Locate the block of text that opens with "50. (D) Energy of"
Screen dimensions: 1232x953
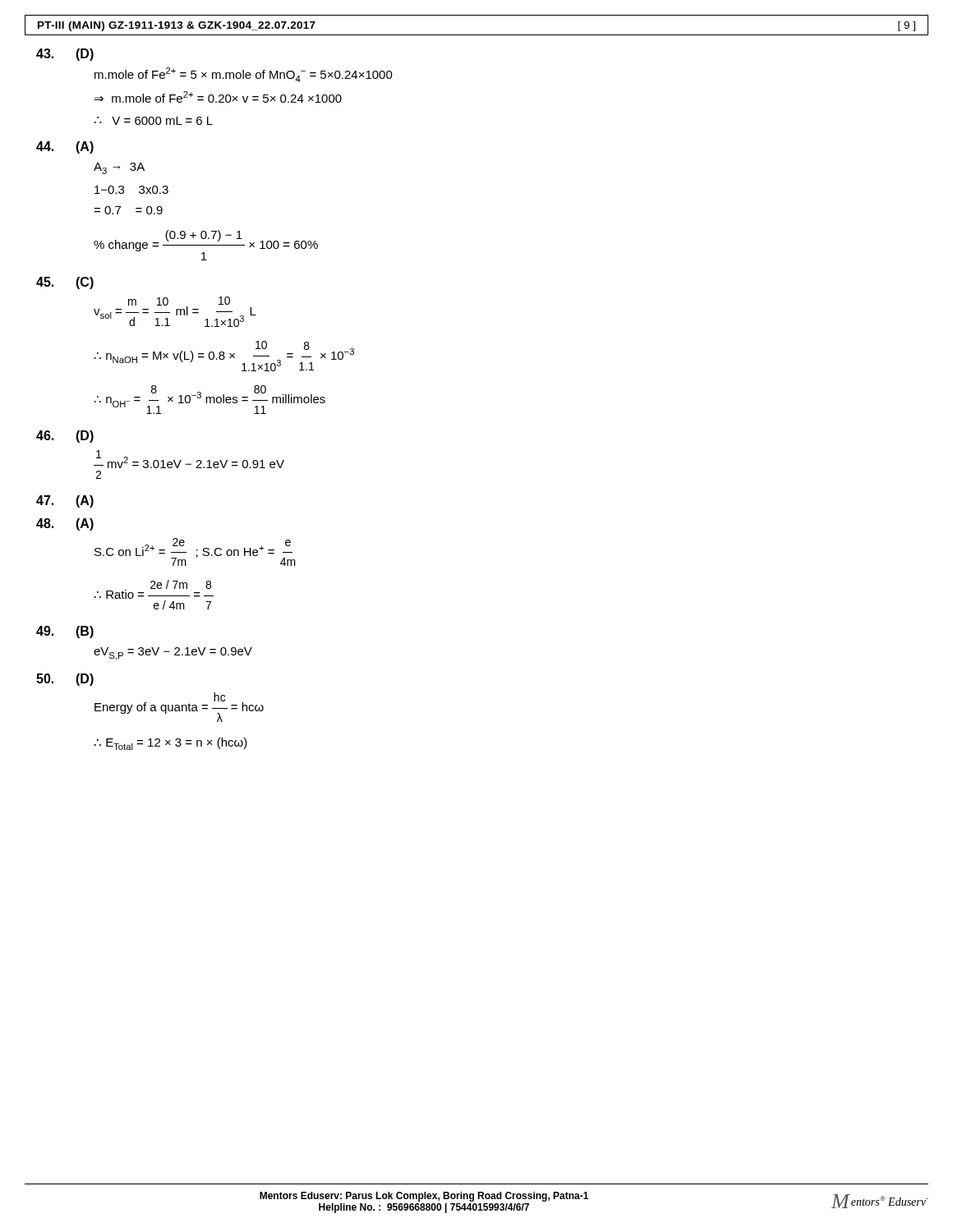(150, 712)
